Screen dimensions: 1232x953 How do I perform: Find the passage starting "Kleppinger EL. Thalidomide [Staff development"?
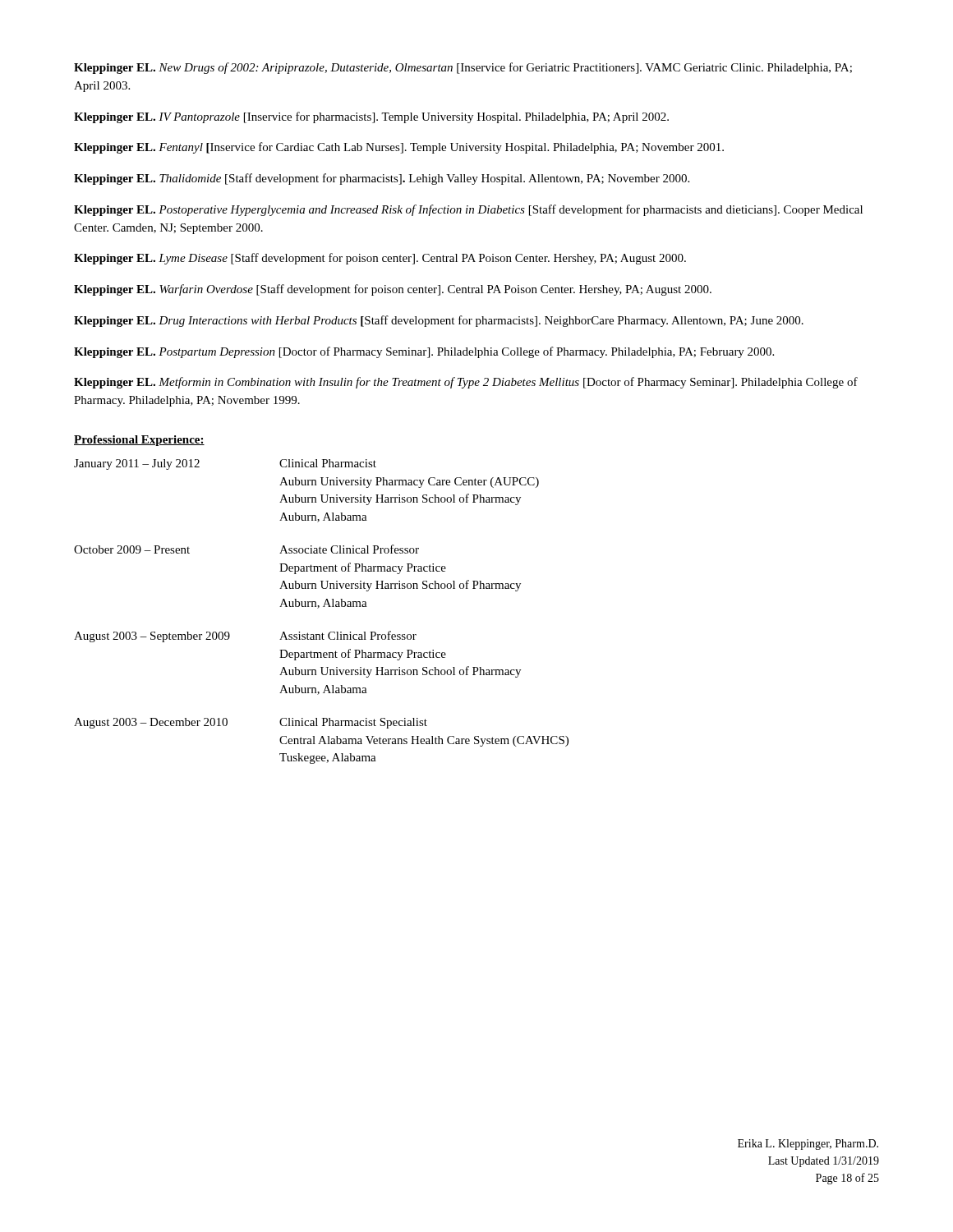tap(382, 178)
